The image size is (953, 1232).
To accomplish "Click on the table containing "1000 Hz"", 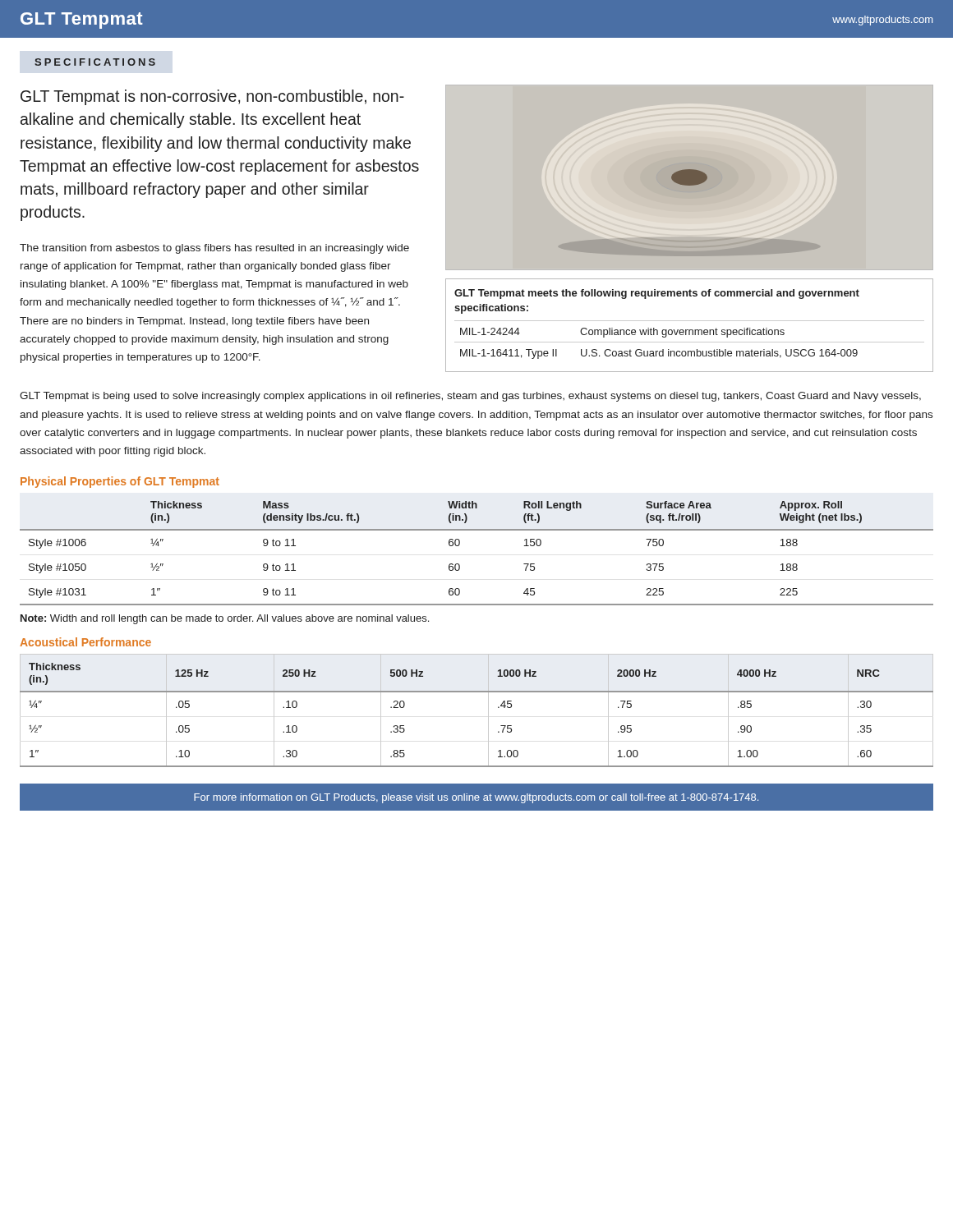I will (x=476, y=711).
